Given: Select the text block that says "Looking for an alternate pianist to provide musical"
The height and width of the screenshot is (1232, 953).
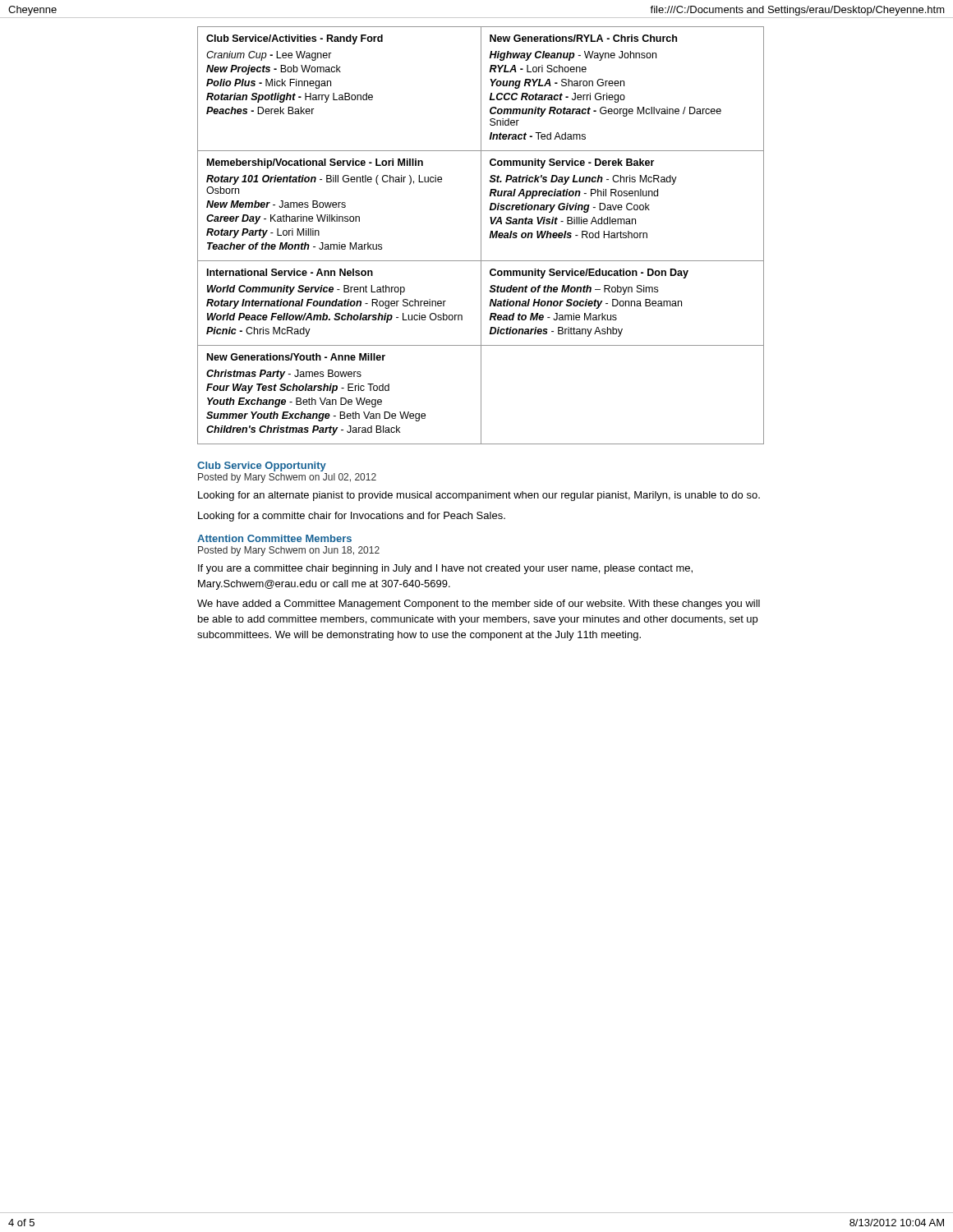Looking at the screenshot, I should (x=479, y=495).
